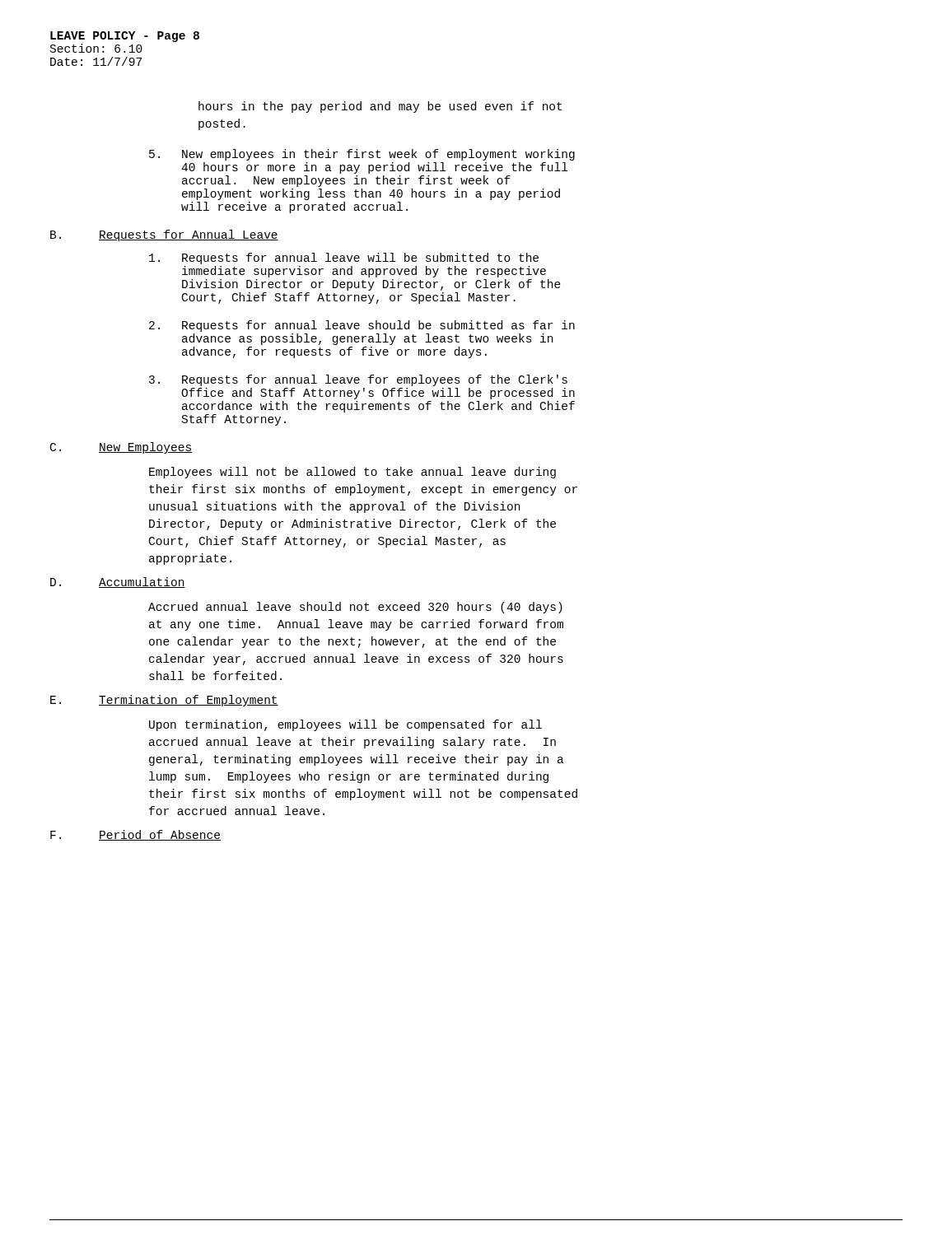The height and width of the screenshot is (1235, 952).
Task: Locate the block of text that opens with "3. Requests for annual leave for employees of"
Action: click(525, 400)
